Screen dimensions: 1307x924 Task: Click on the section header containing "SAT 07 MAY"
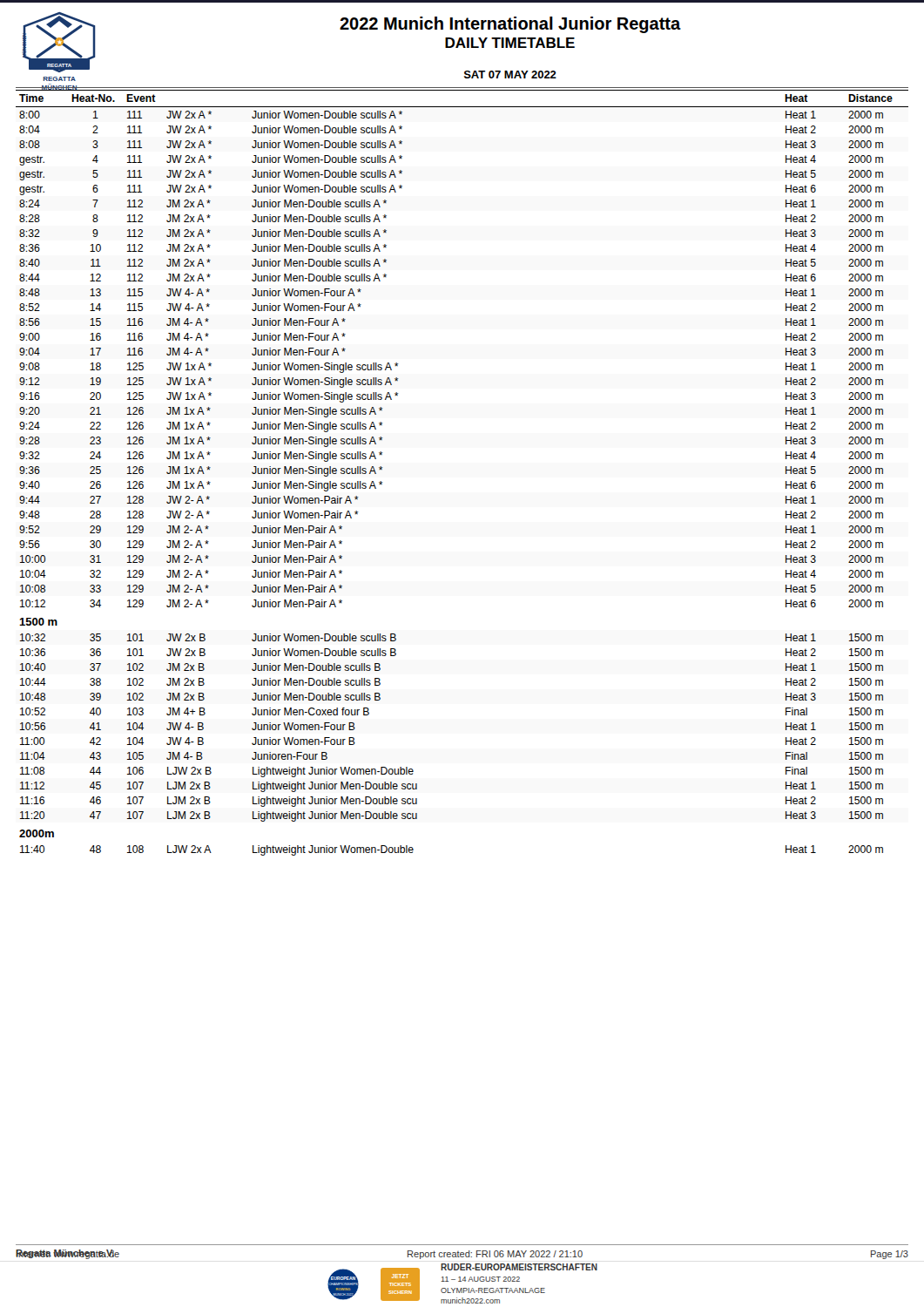tap(510, 74)
